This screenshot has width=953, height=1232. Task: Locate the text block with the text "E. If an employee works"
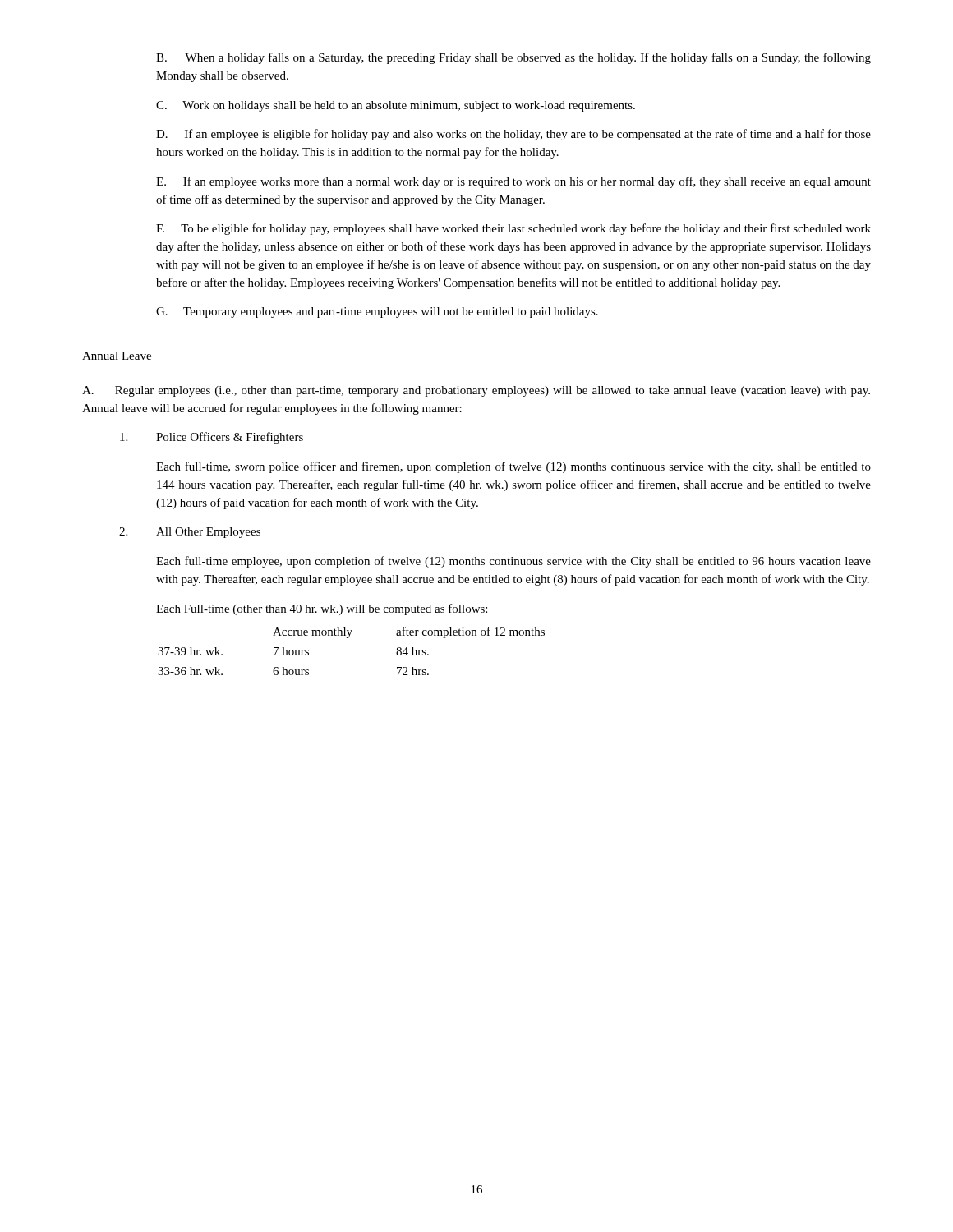(x=513, y=190)
